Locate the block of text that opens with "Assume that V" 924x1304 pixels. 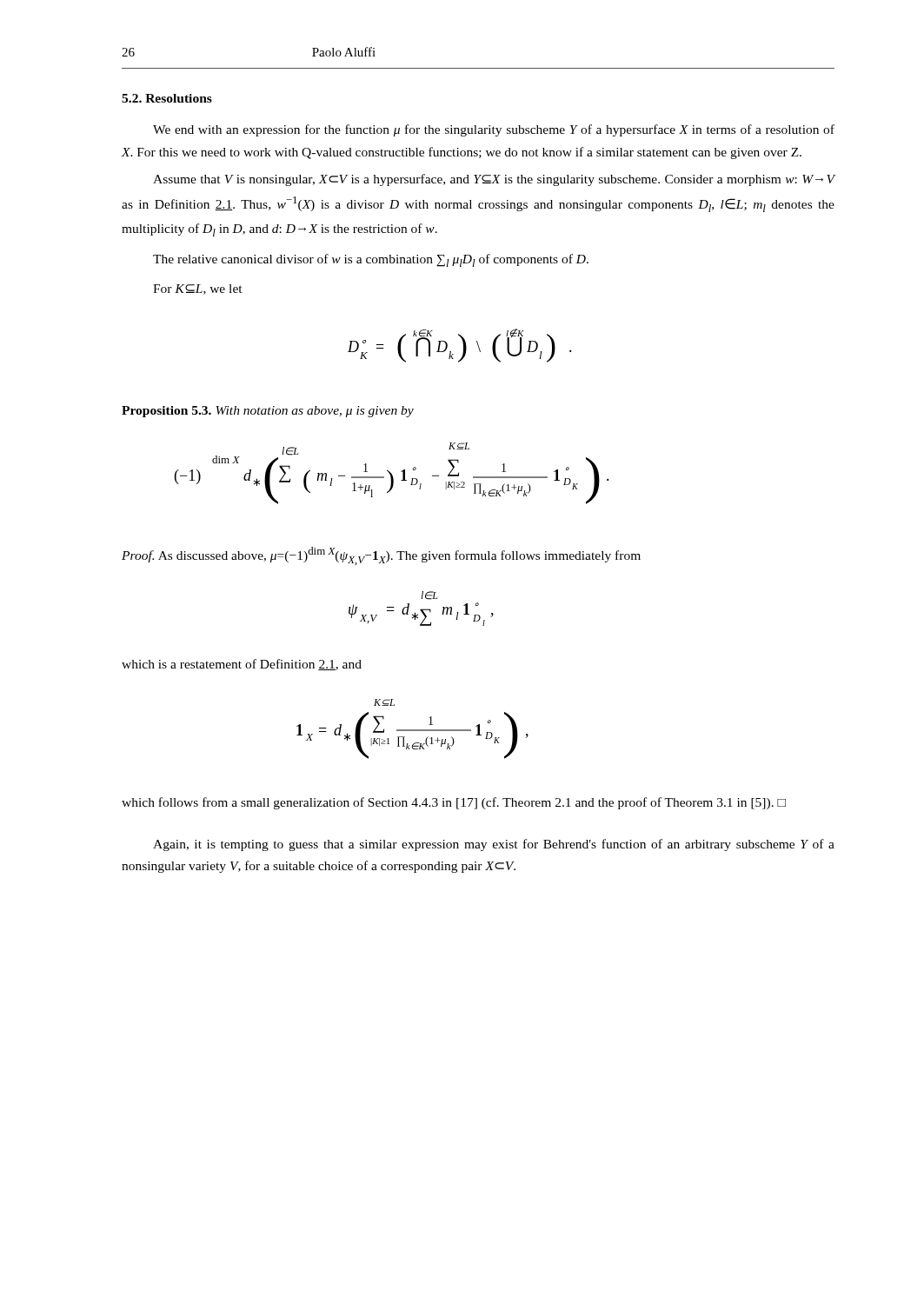click(x=478, y=205)
